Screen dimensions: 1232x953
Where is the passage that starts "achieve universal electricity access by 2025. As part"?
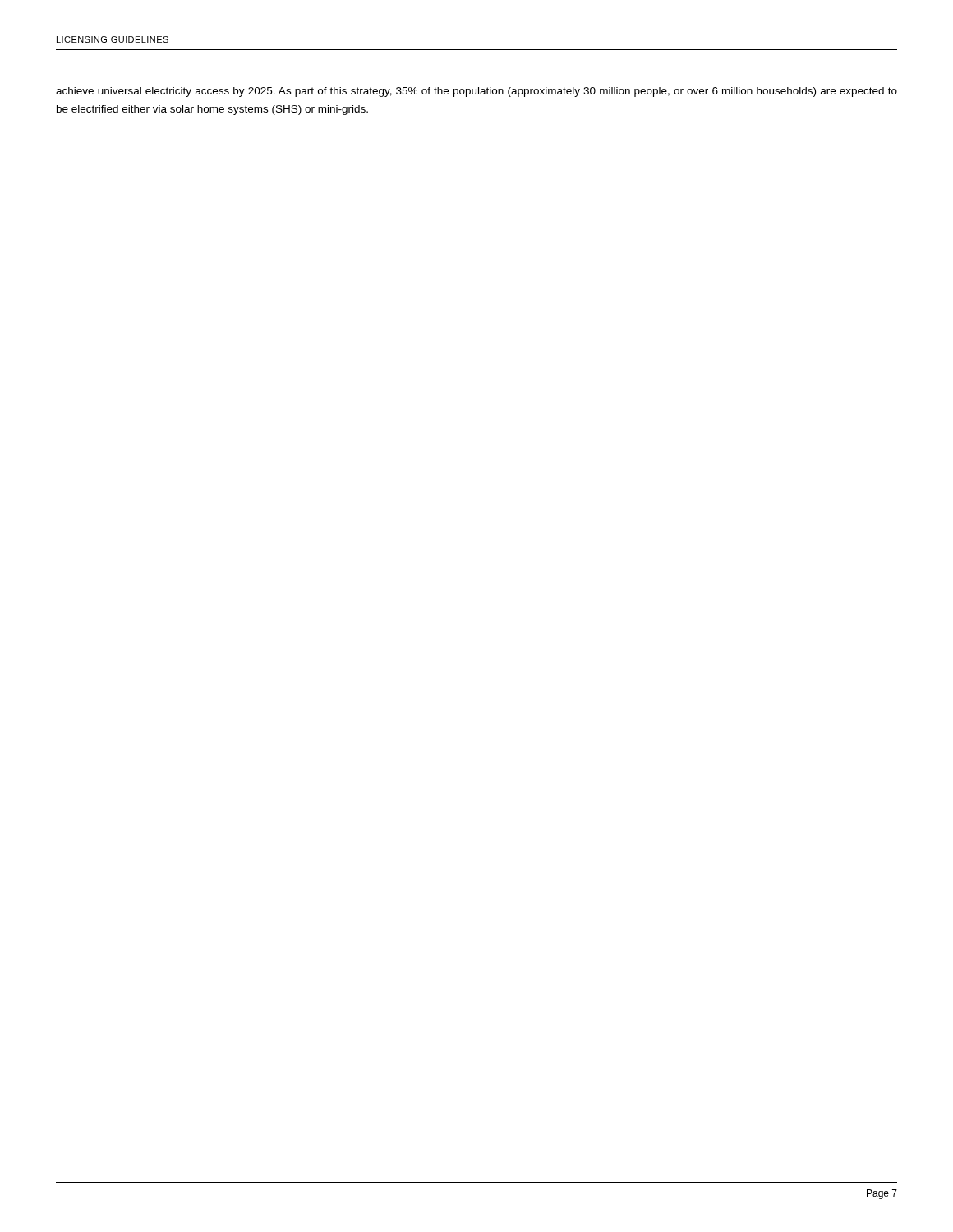coord(476,100)
